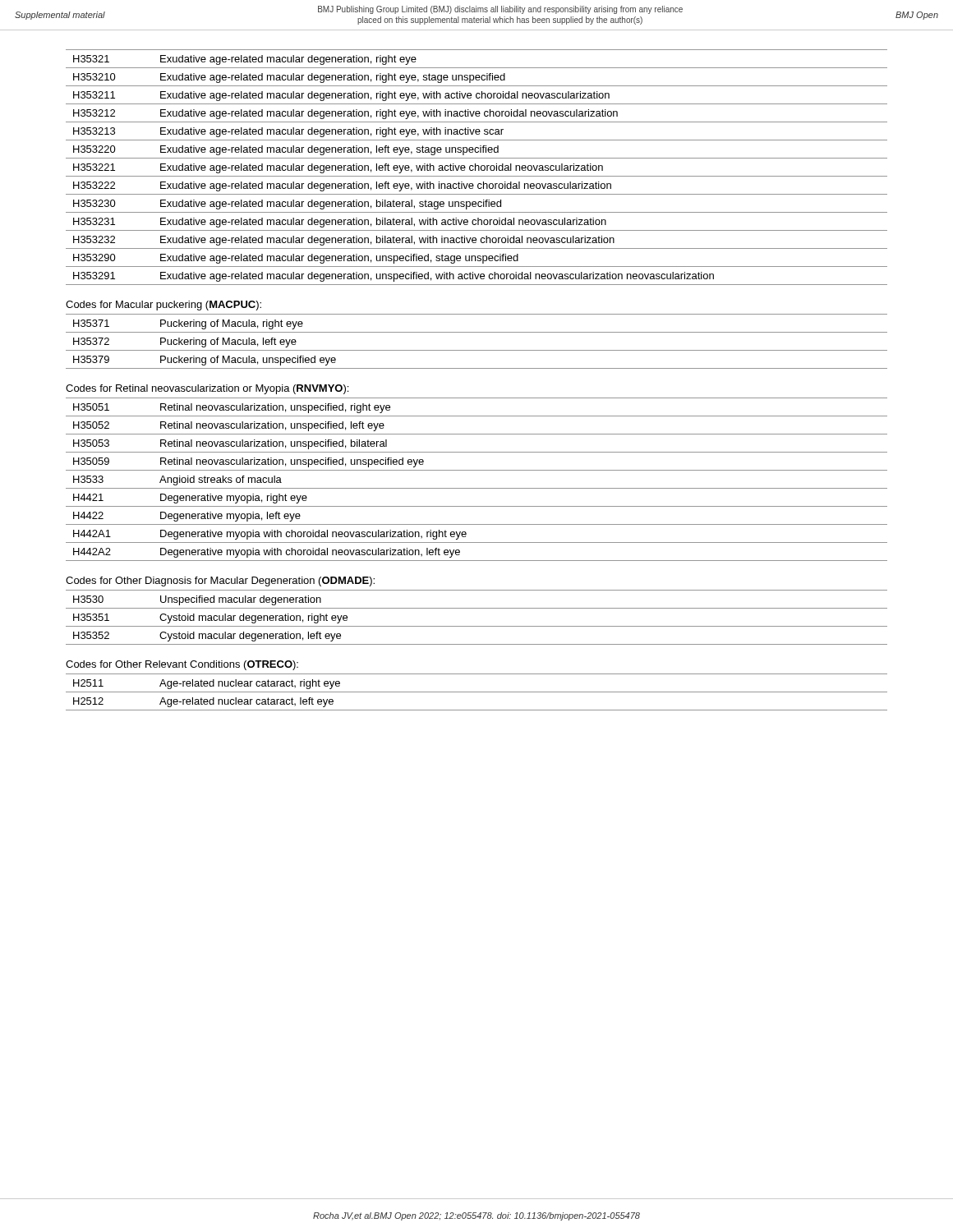953x1232 pixels.
Task: Navigate to the region starting "Codes for Other Diagnosis for Macular Degeneration (ODMADE):"
Action: pyautogui.click(x=221, y=580)
